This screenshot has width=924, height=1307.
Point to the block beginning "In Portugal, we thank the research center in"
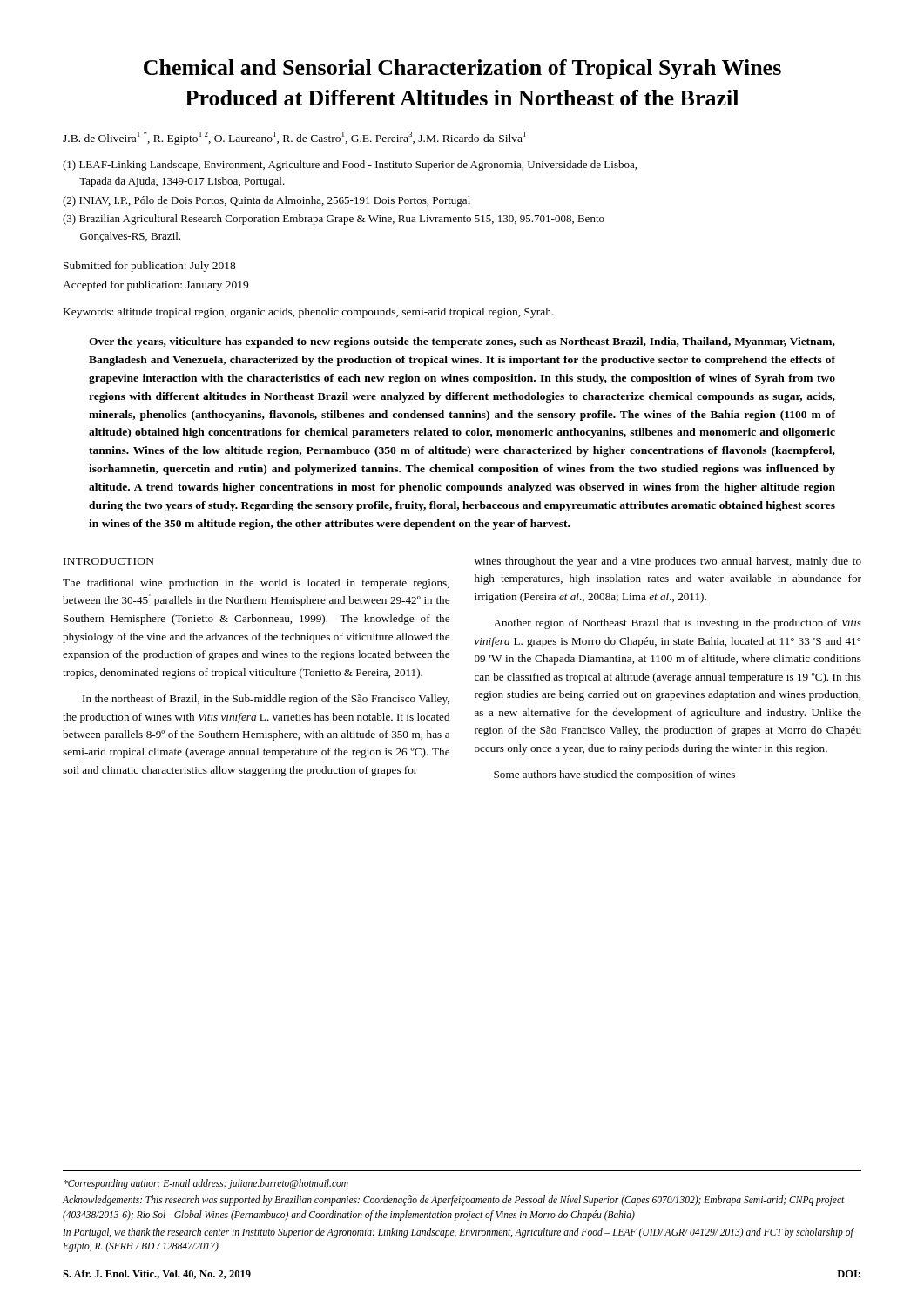[458, 1239]
